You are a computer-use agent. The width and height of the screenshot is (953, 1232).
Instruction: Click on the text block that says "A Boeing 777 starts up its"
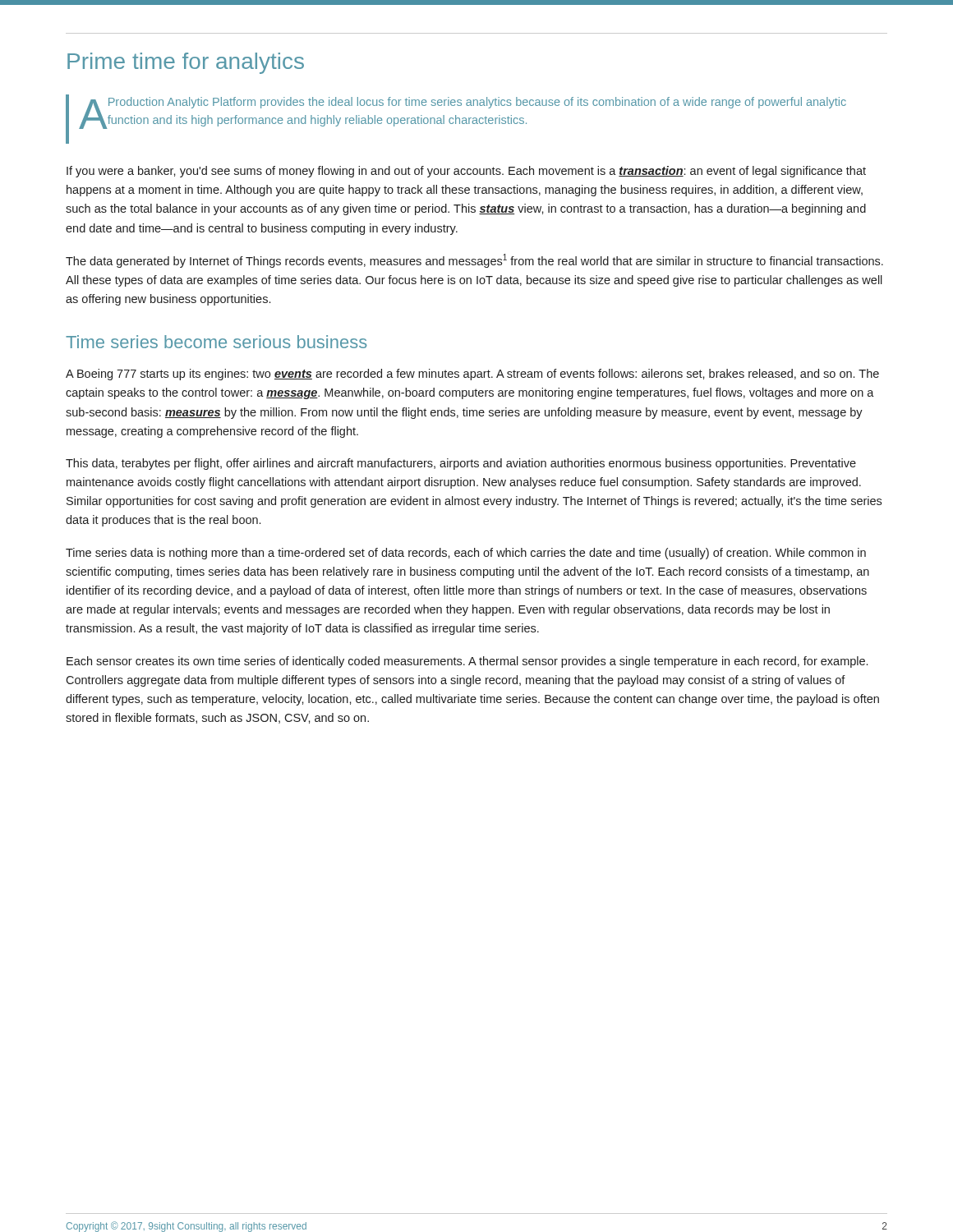[473, 402]
